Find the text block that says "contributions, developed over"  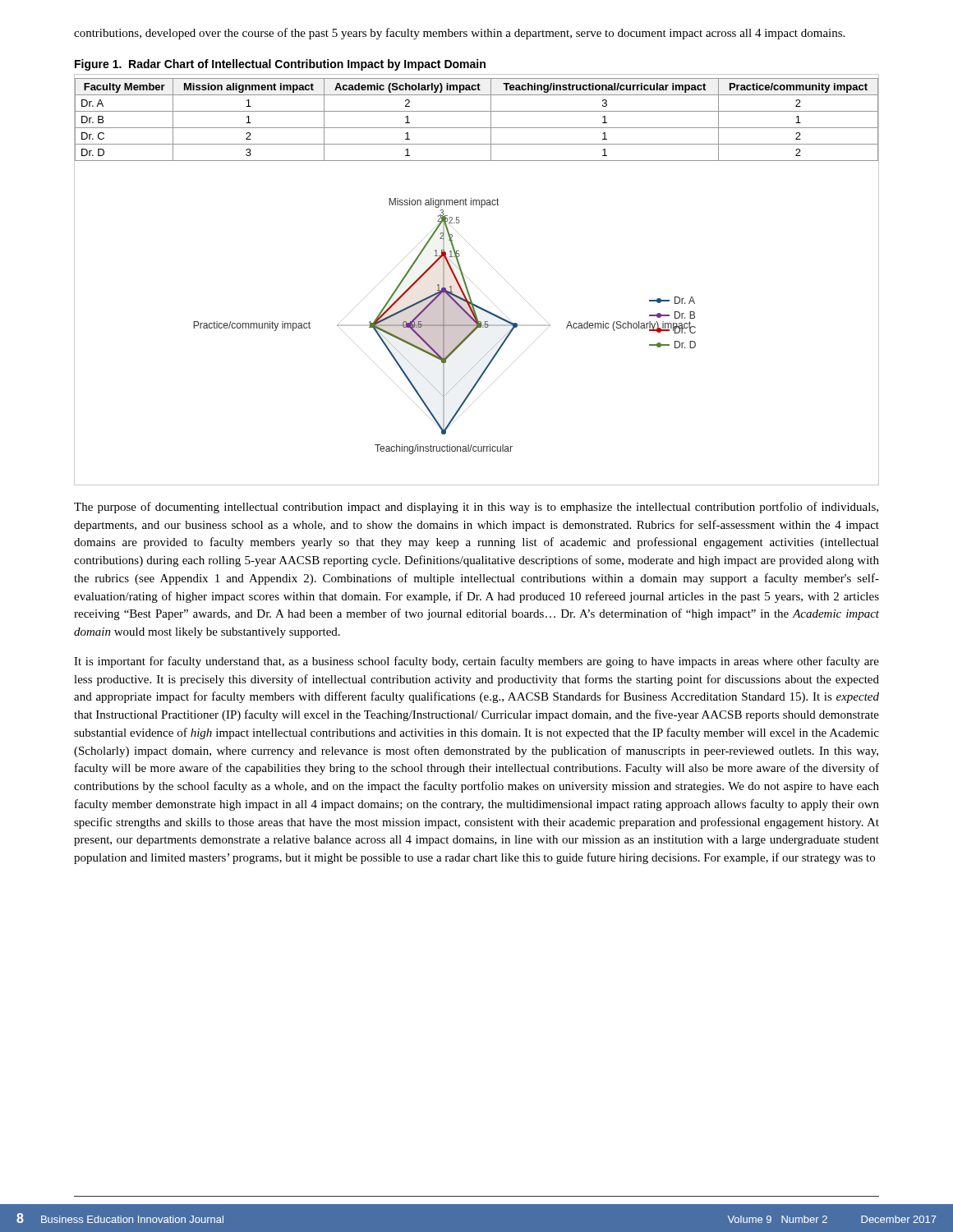460,33
